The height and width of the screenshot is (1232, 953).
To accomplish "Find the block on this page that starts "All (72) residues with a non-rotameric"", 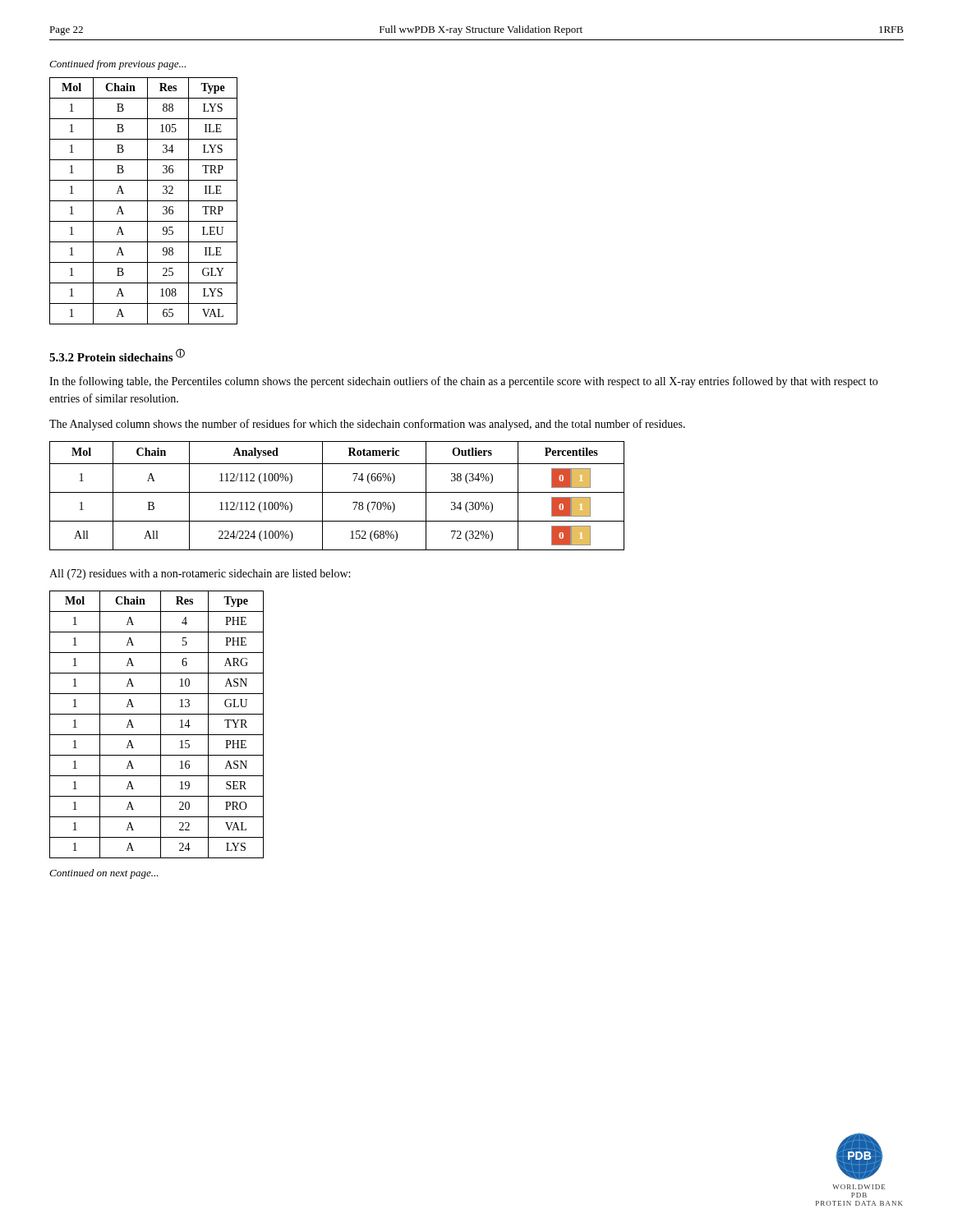I will (x=200, y=574).
